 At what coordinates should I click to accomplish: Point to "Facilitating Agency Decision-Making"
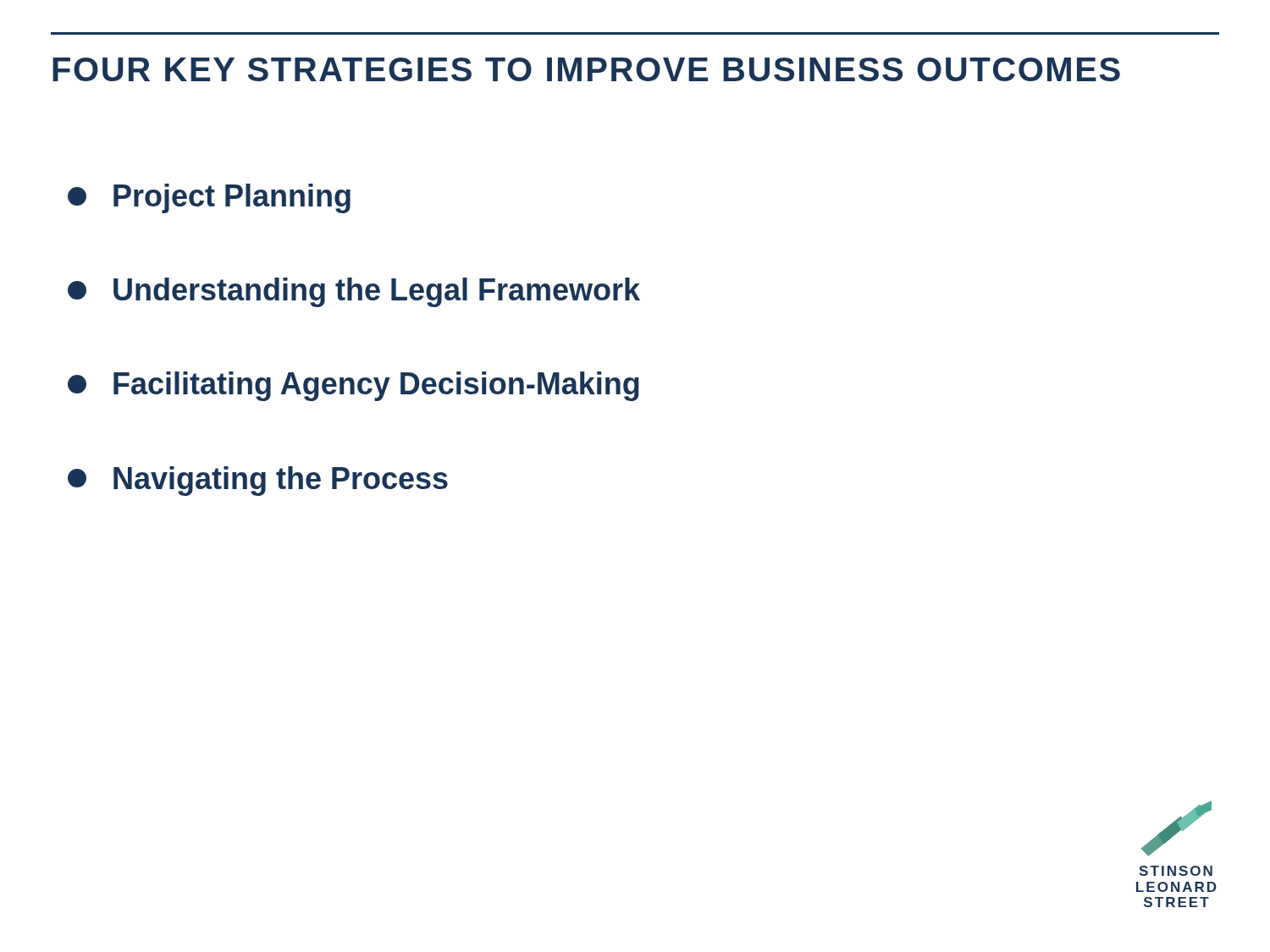354,384
